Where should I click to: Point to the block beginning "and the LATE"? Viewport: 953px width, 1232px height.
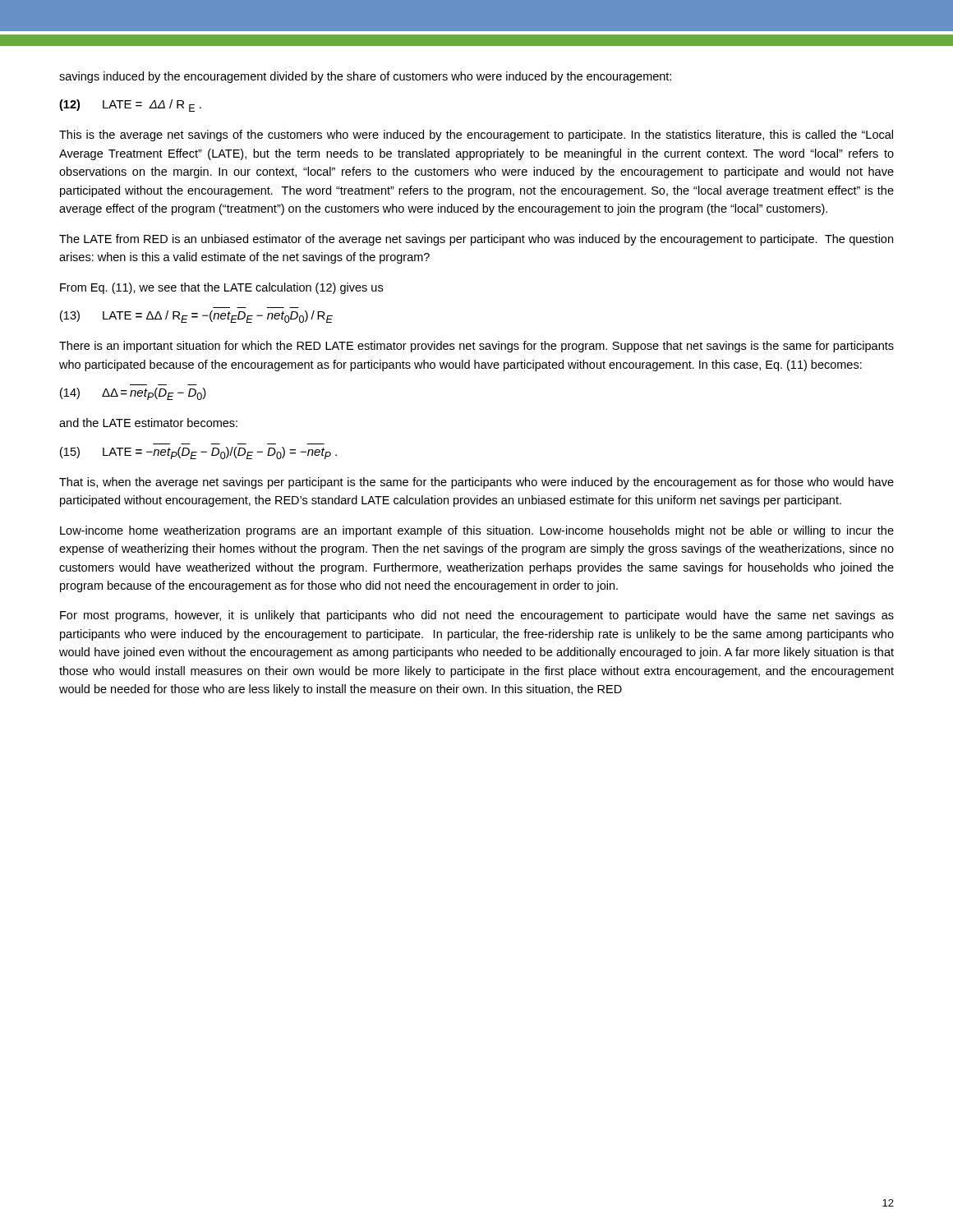click(148, 423)
